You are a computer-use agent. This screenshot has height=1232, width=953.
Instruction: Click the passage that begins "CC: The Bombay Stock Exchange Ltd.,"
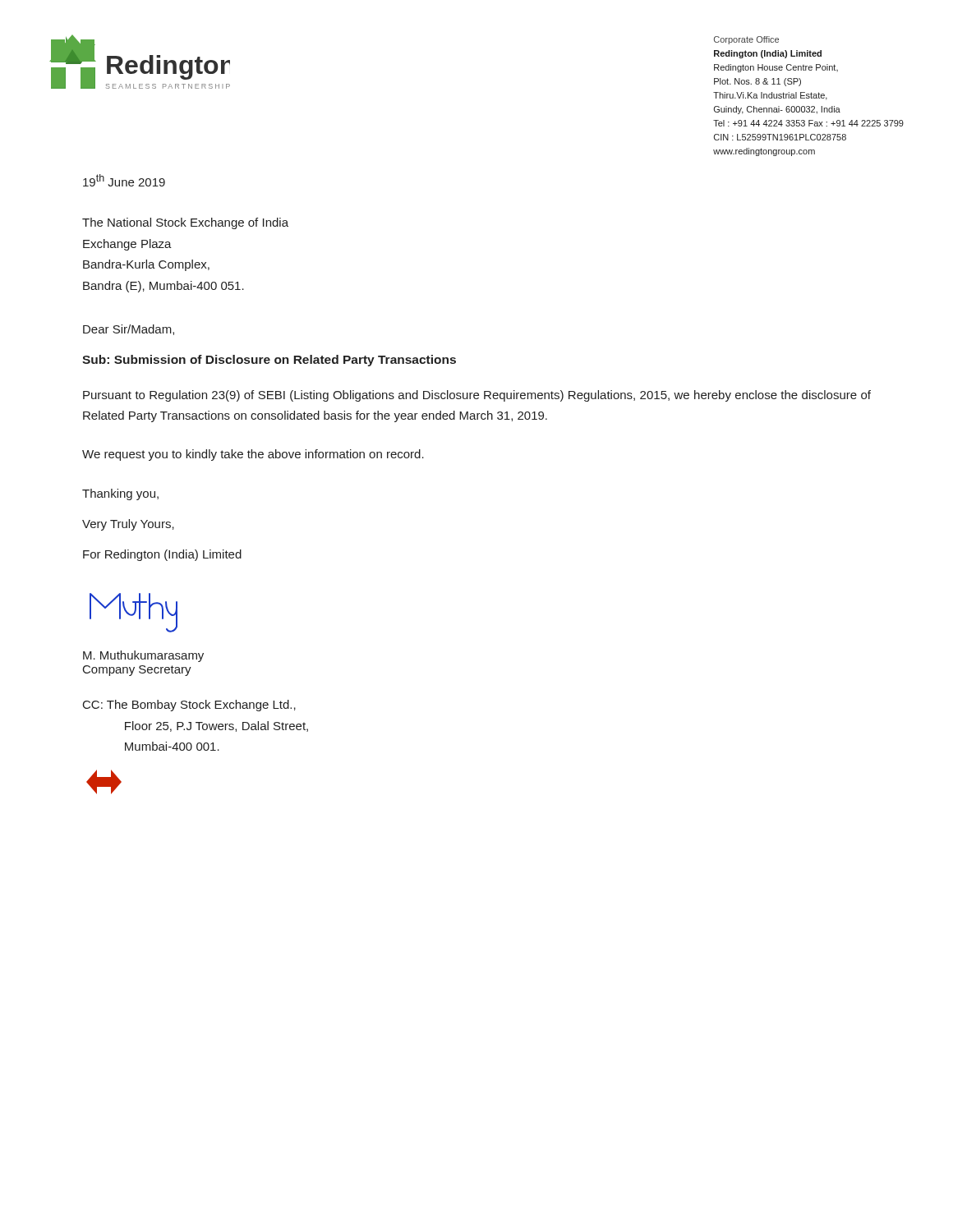[x=196, y=725]
